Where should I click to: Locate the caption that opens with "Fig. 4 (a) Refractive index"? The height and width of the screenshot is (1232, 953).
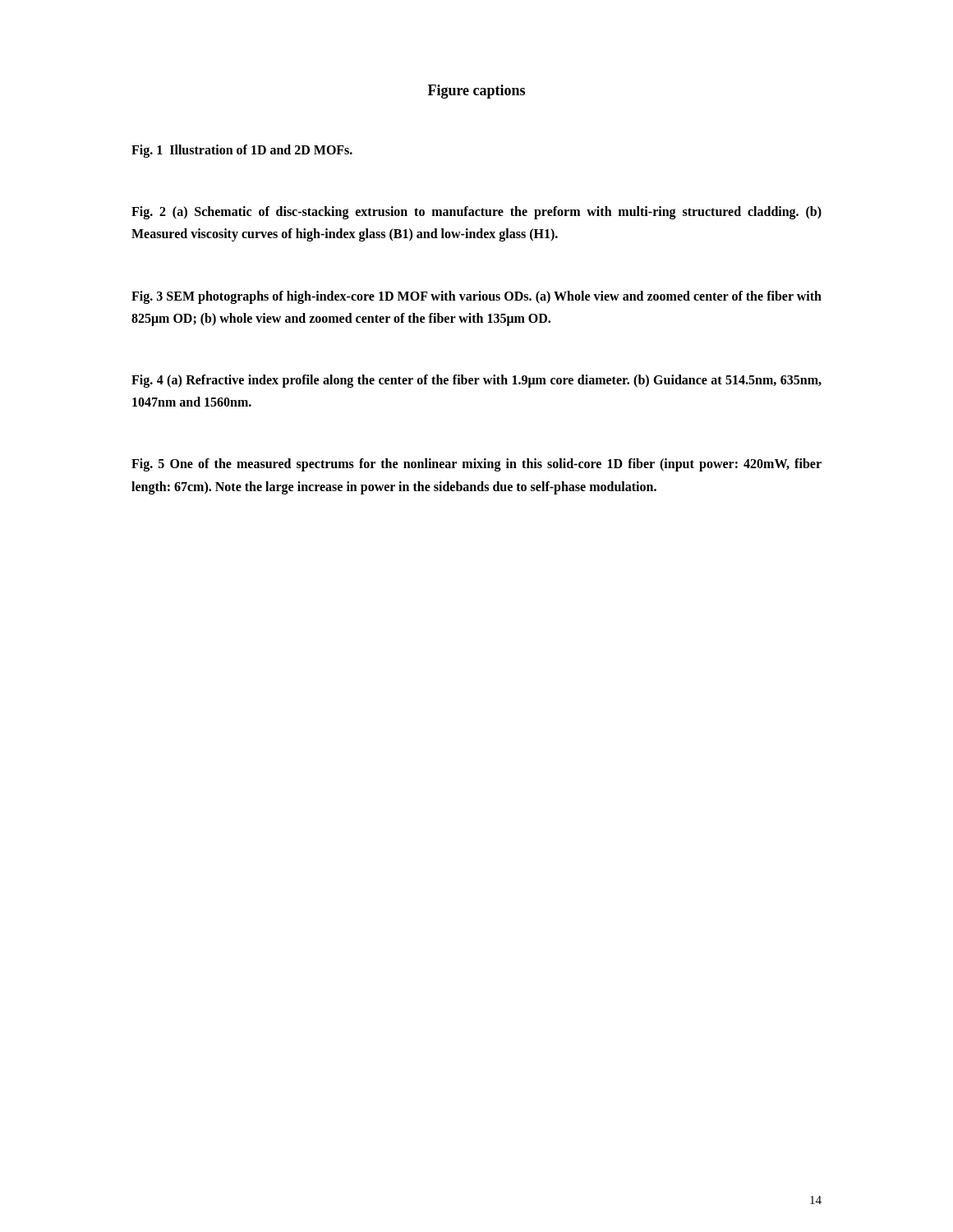pos(476,391)
